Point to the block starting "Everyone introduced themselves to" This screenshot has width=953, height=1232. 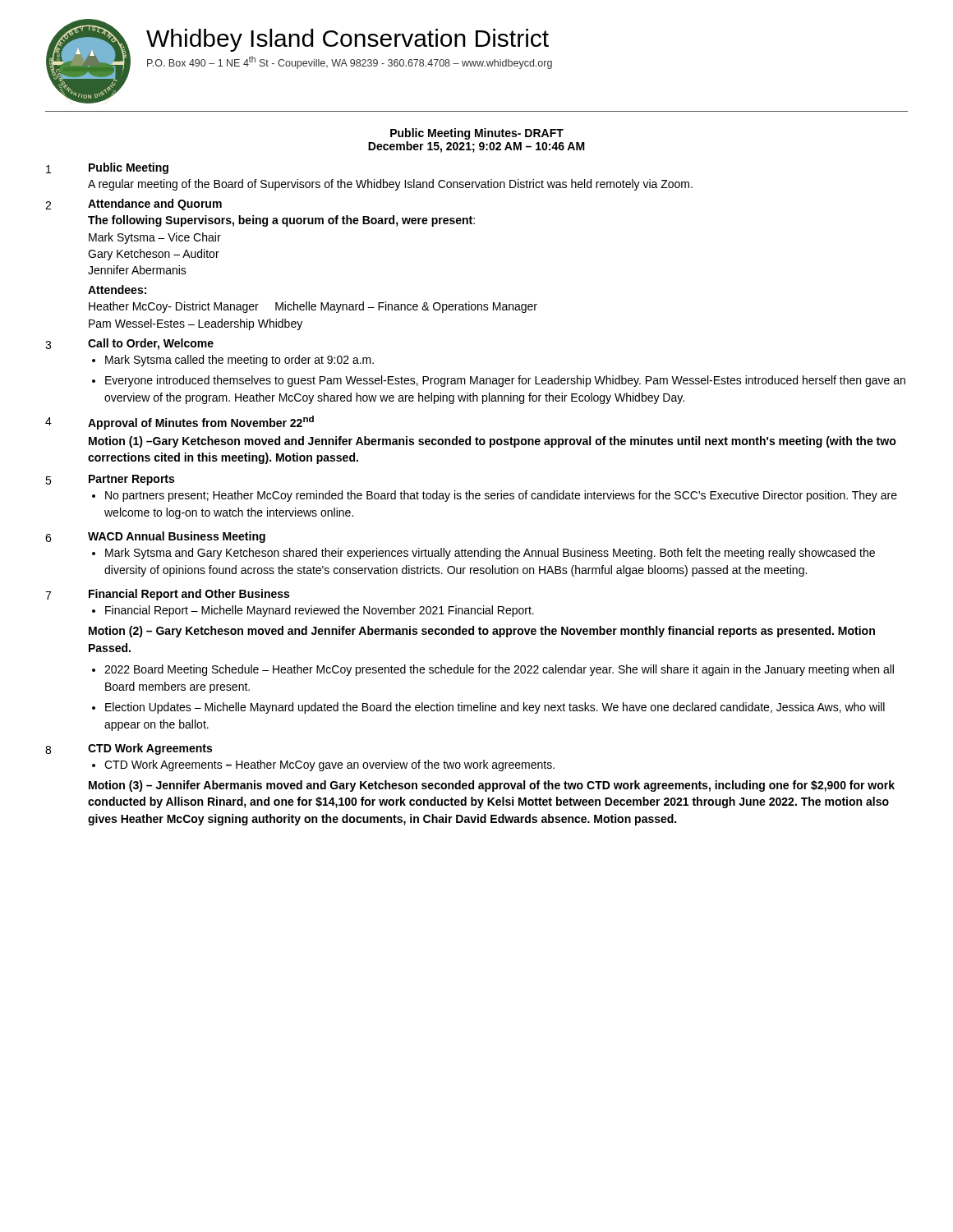(505, 389)
